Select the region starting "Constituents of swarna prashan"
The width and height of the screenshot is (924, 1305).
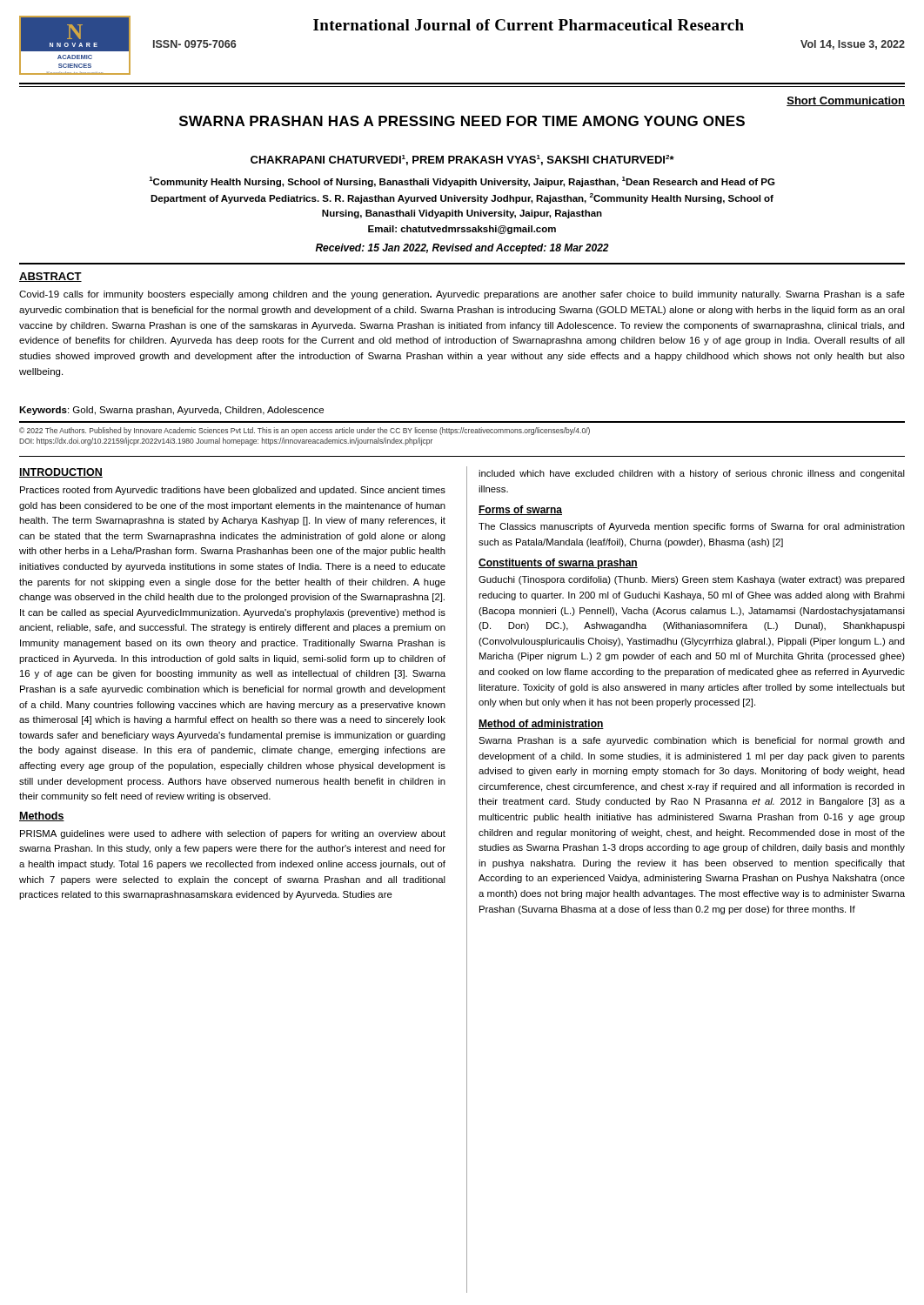(558, 563)
